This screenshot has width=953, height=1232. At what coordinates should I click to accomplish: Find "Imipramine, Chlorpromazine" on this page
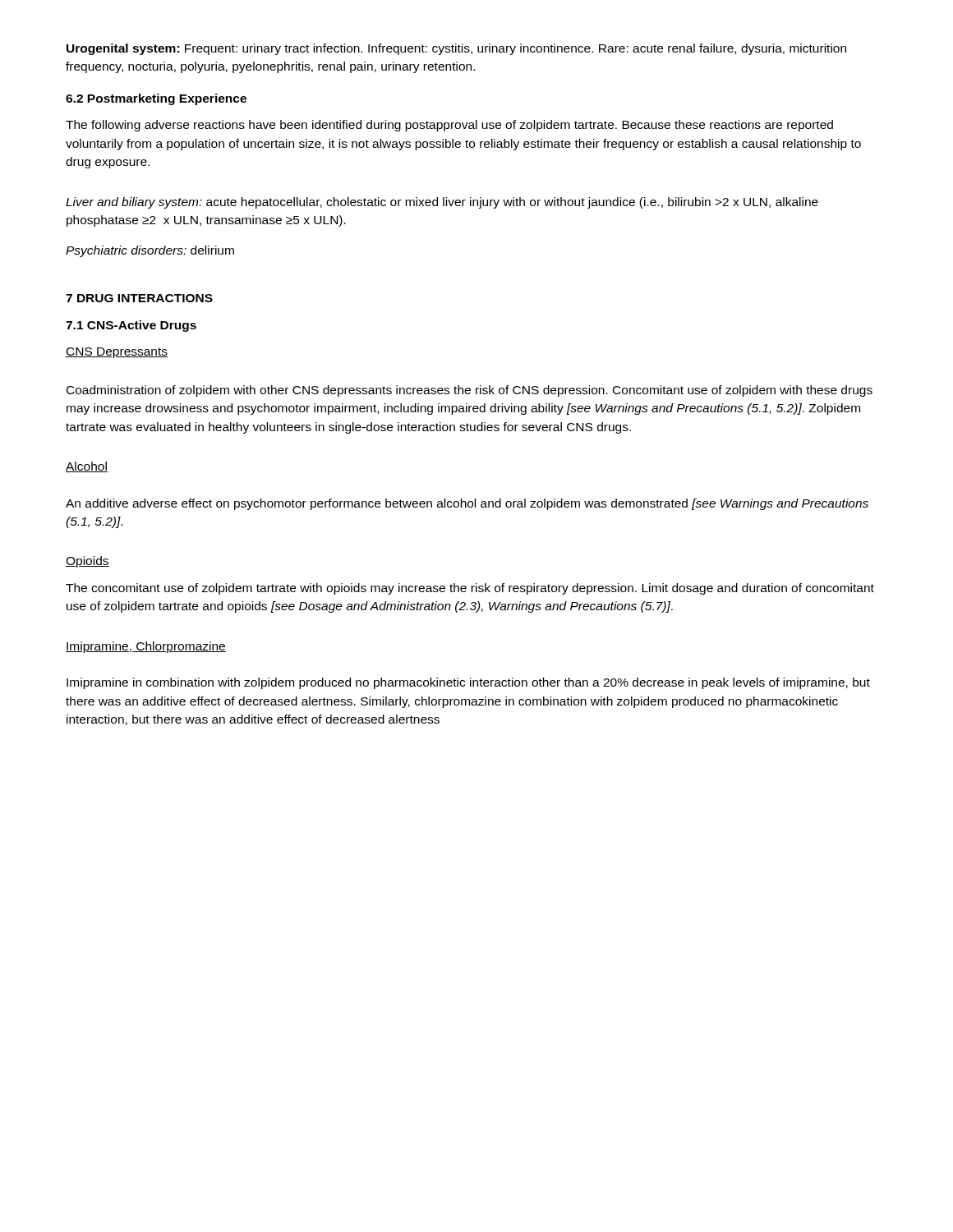tap(146, 647)
